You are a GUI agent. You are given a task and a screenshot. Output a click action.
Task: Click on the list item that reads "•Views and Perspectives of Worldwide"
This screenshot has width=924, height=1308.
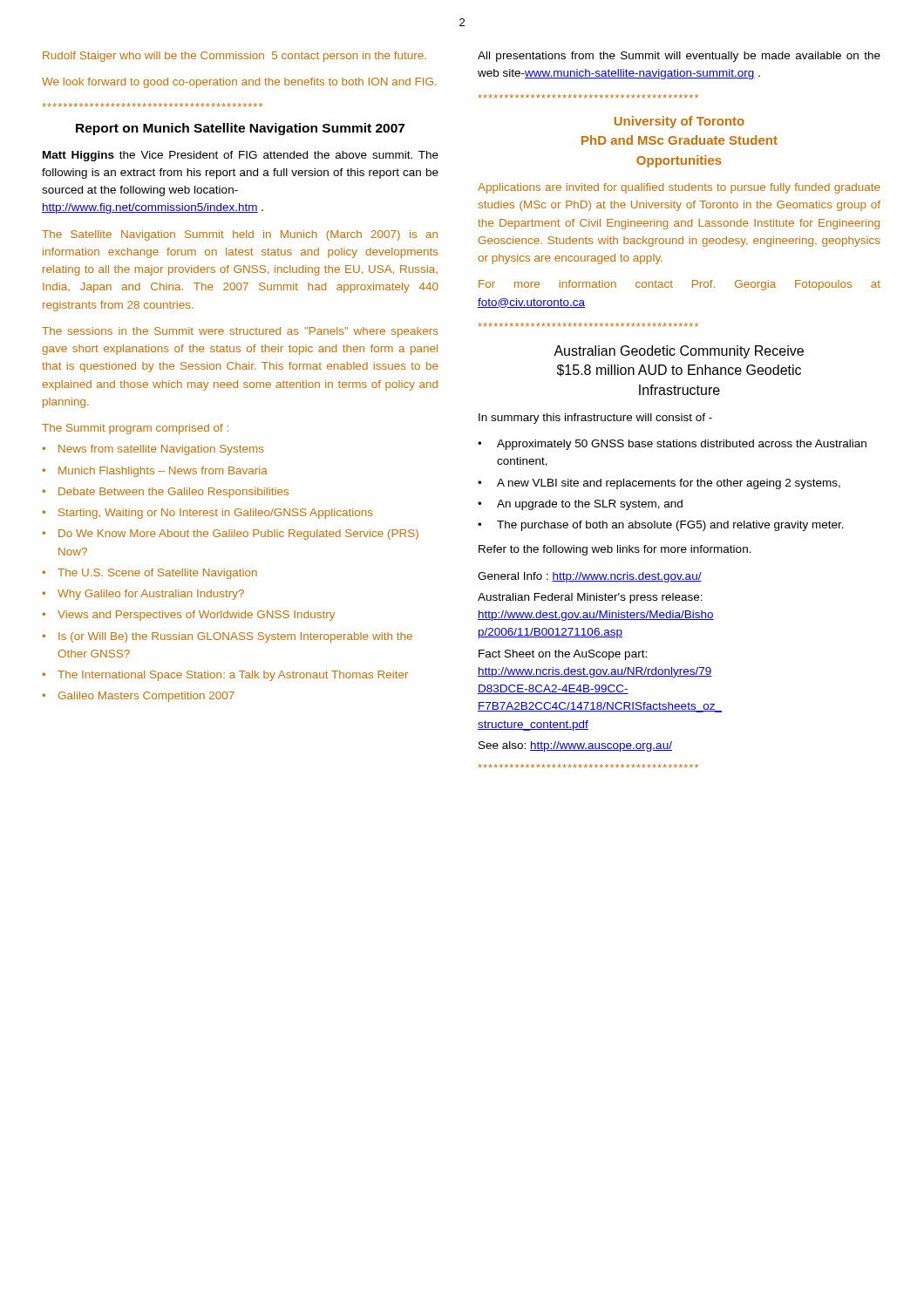click(x=188, y=615)
